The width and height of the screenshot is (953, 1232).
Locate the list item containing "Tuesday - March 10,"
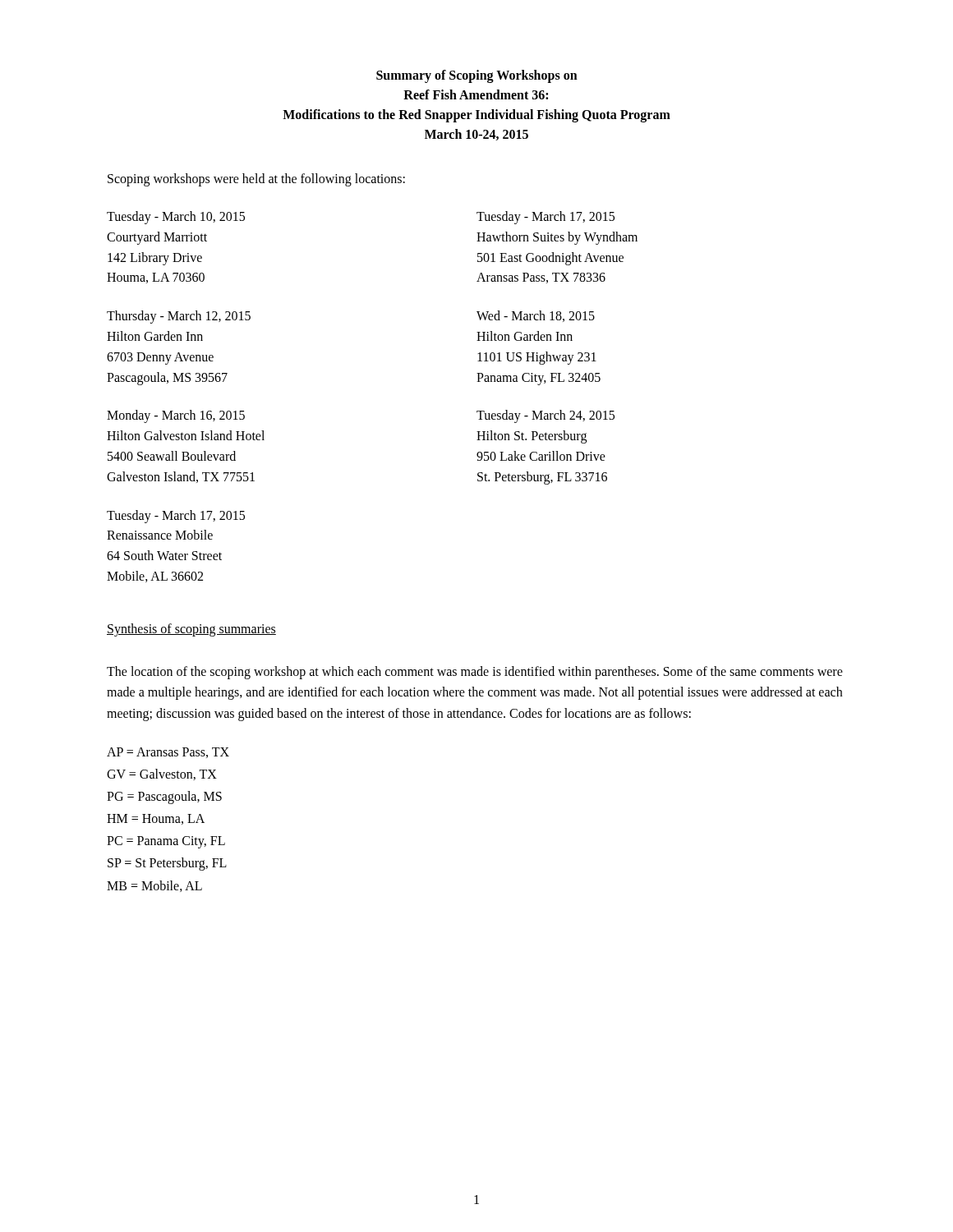[x=176, y=218]
